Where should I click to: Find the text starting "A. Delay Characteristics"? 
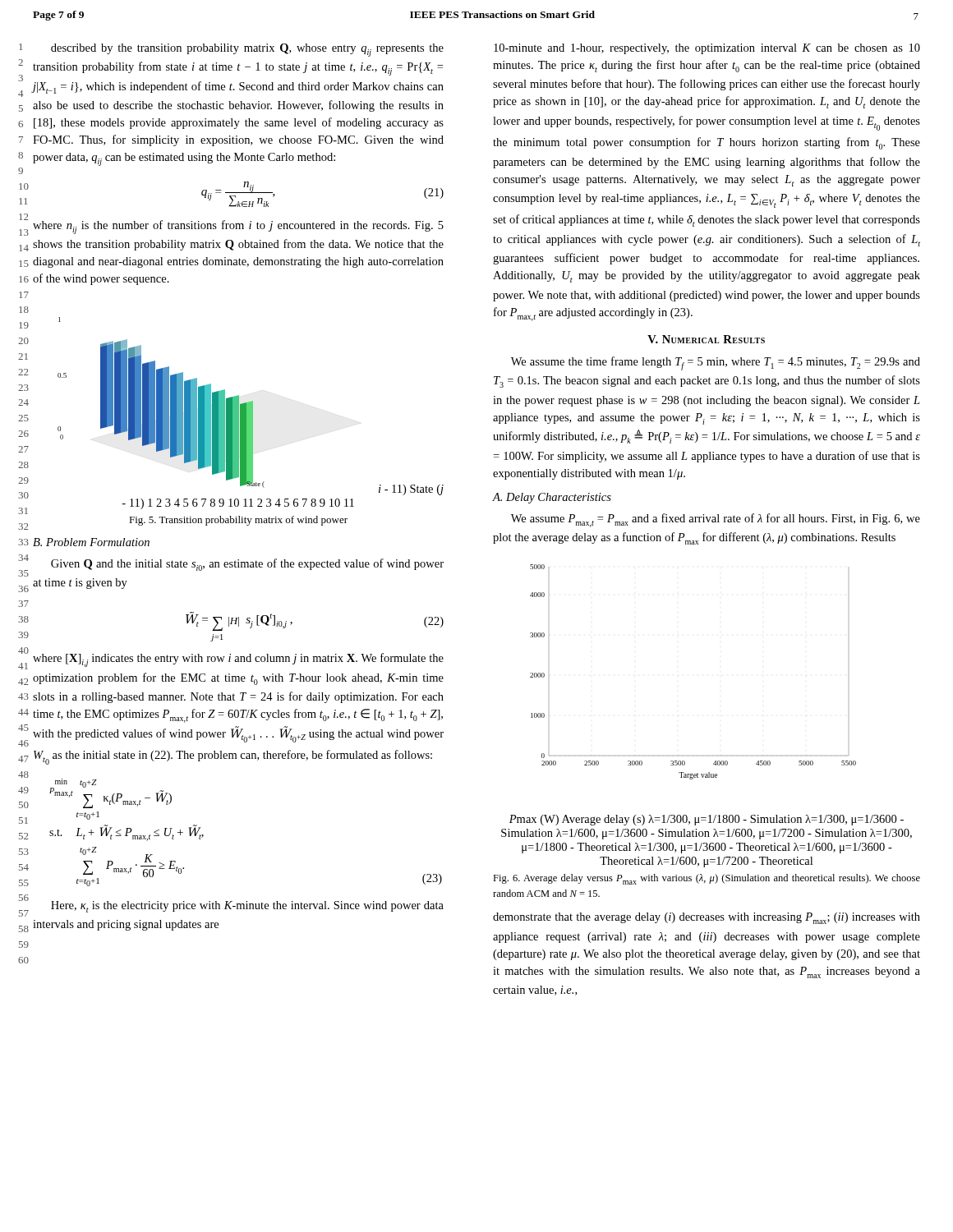pos(552,497)
